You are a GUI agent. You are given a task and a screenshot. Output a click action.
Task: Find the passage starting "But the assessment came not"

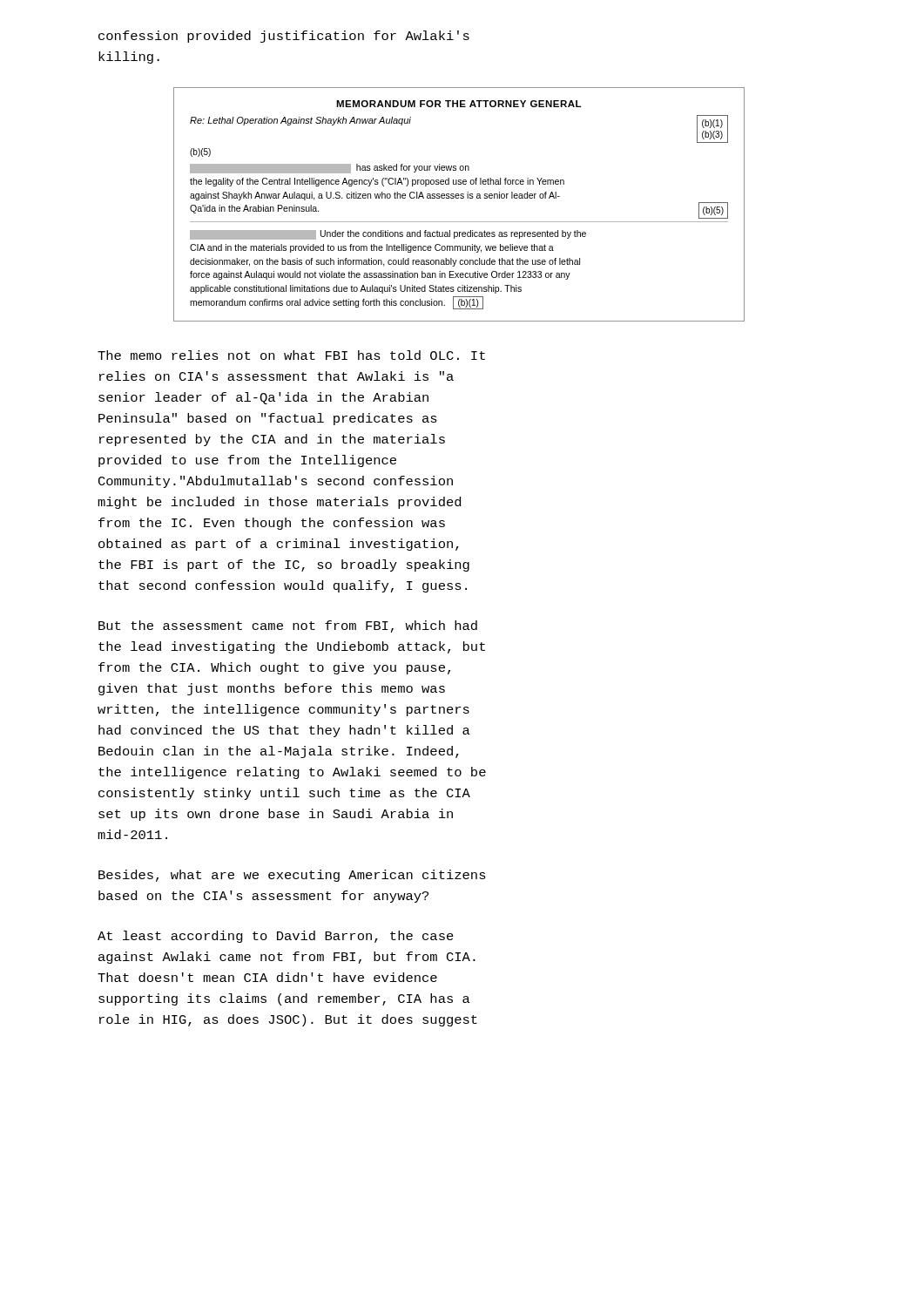(x=292, y=731)
